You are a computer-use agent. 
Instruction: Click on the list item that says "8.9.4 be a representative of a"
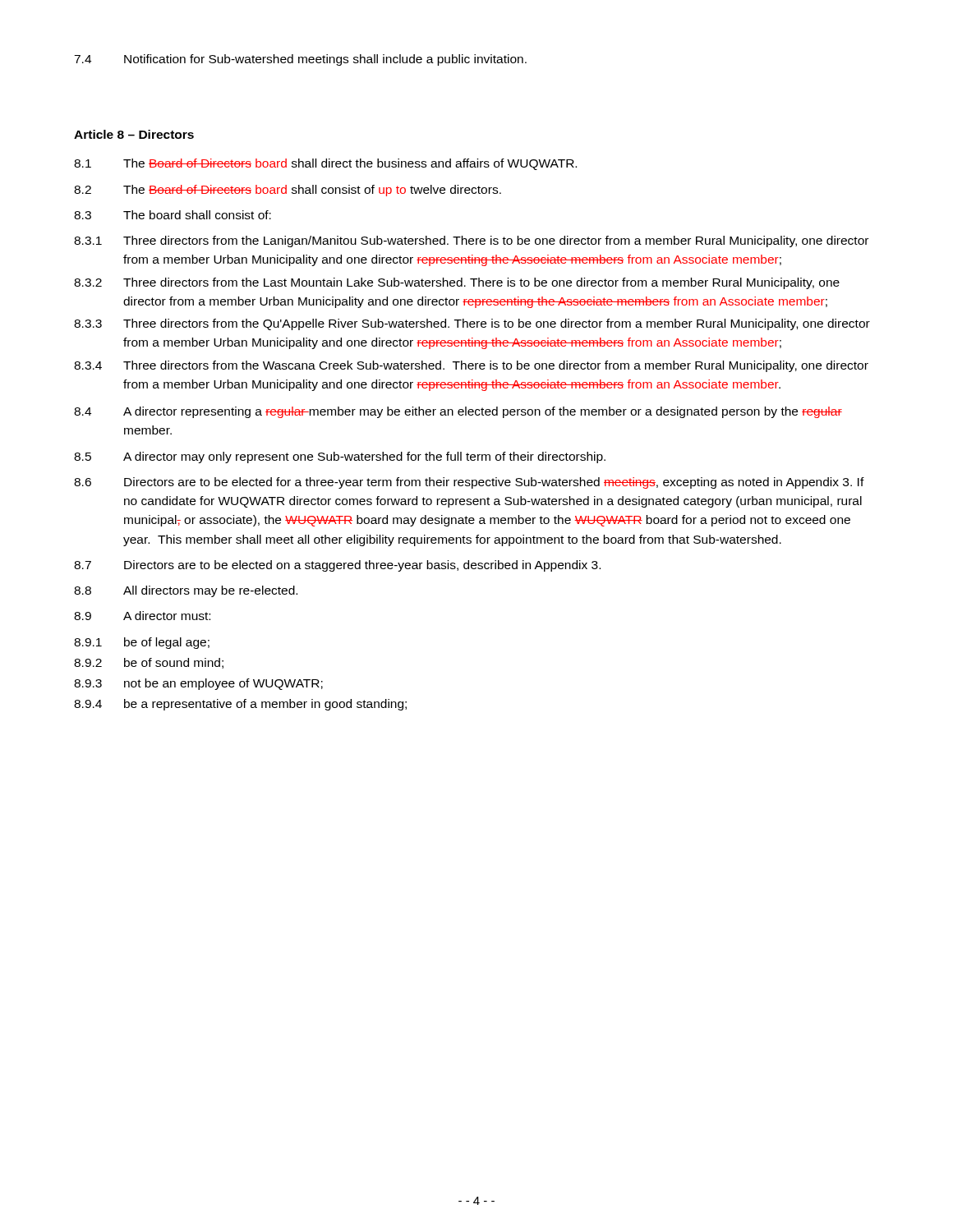pos(240,705)
